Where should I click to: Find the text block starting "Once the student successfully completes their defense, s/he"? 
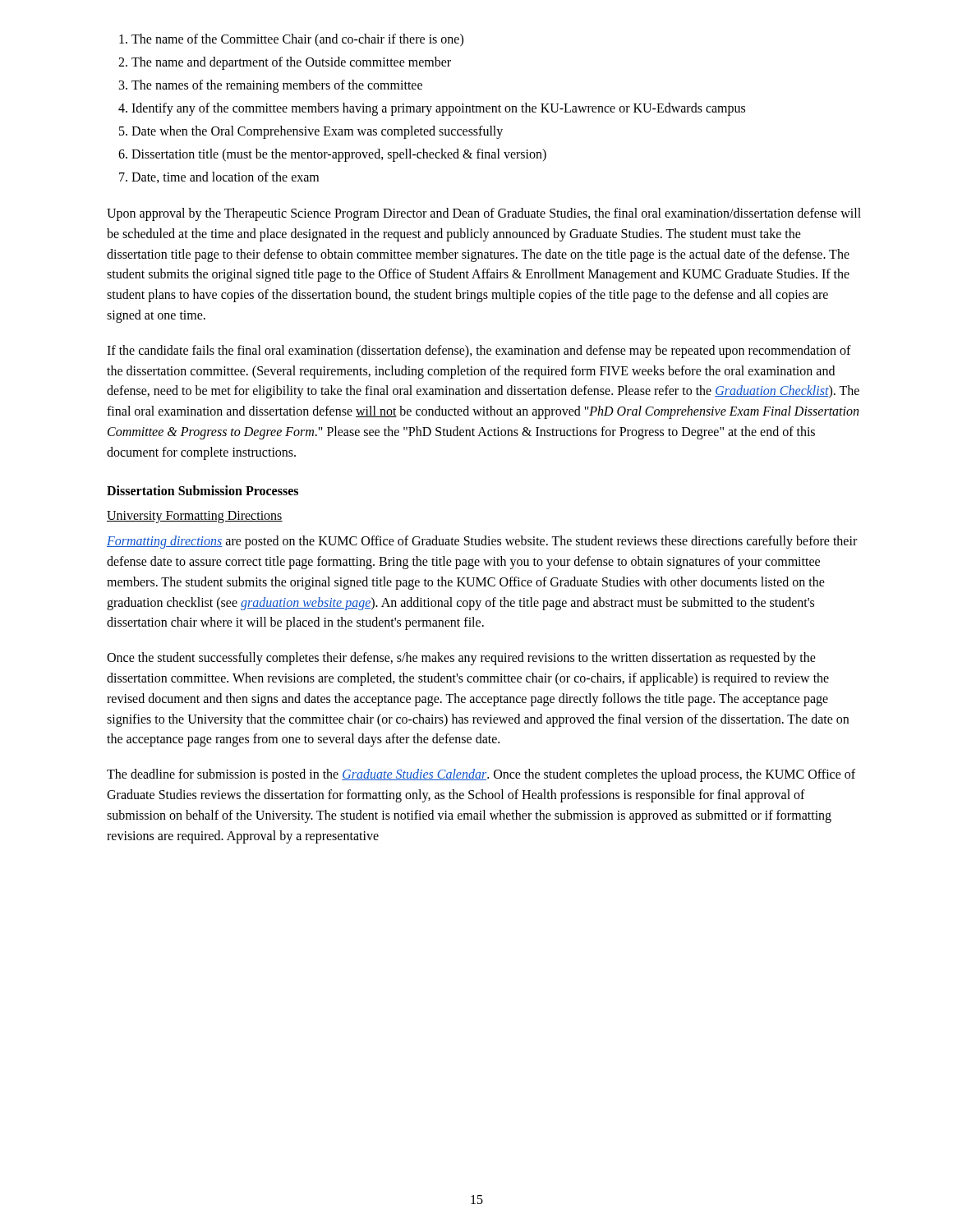[x=485, y=699]
